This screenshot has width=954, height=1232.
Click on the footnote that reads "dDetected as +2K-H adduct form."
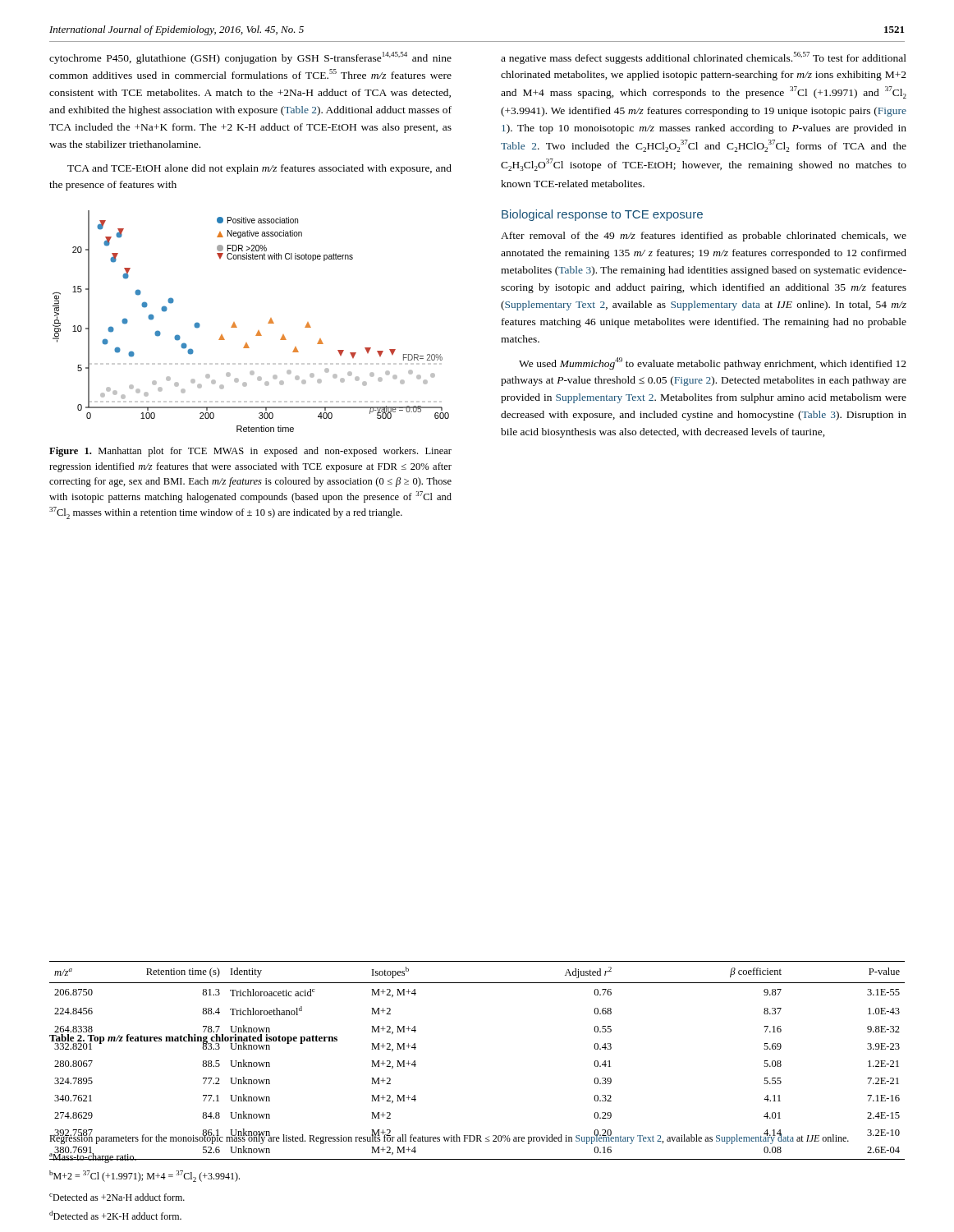point(116,1216)
